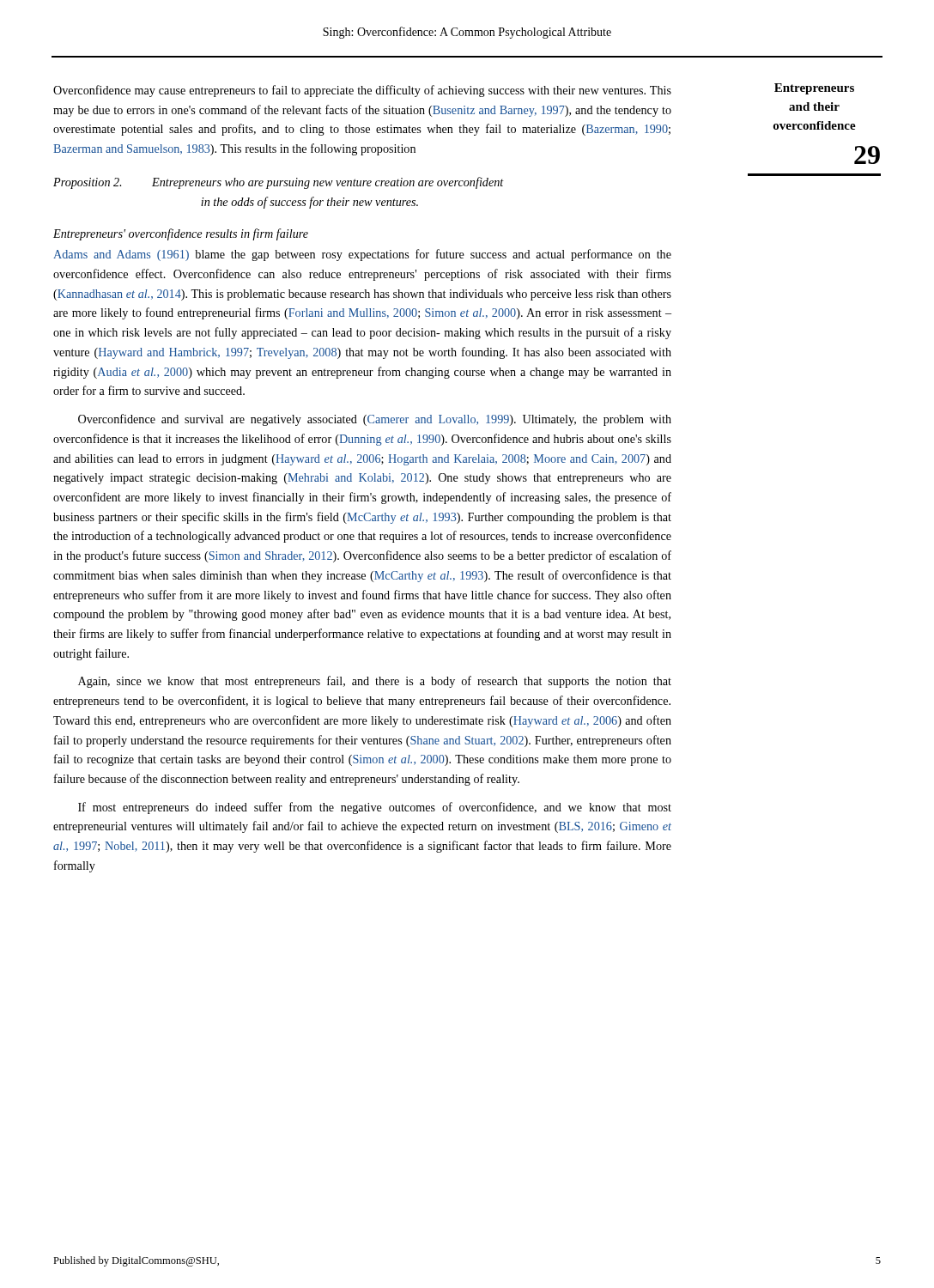Point to the block beginning "Overconfidence may cause entrepreneurs to fail to"

[x=362, y=119]
